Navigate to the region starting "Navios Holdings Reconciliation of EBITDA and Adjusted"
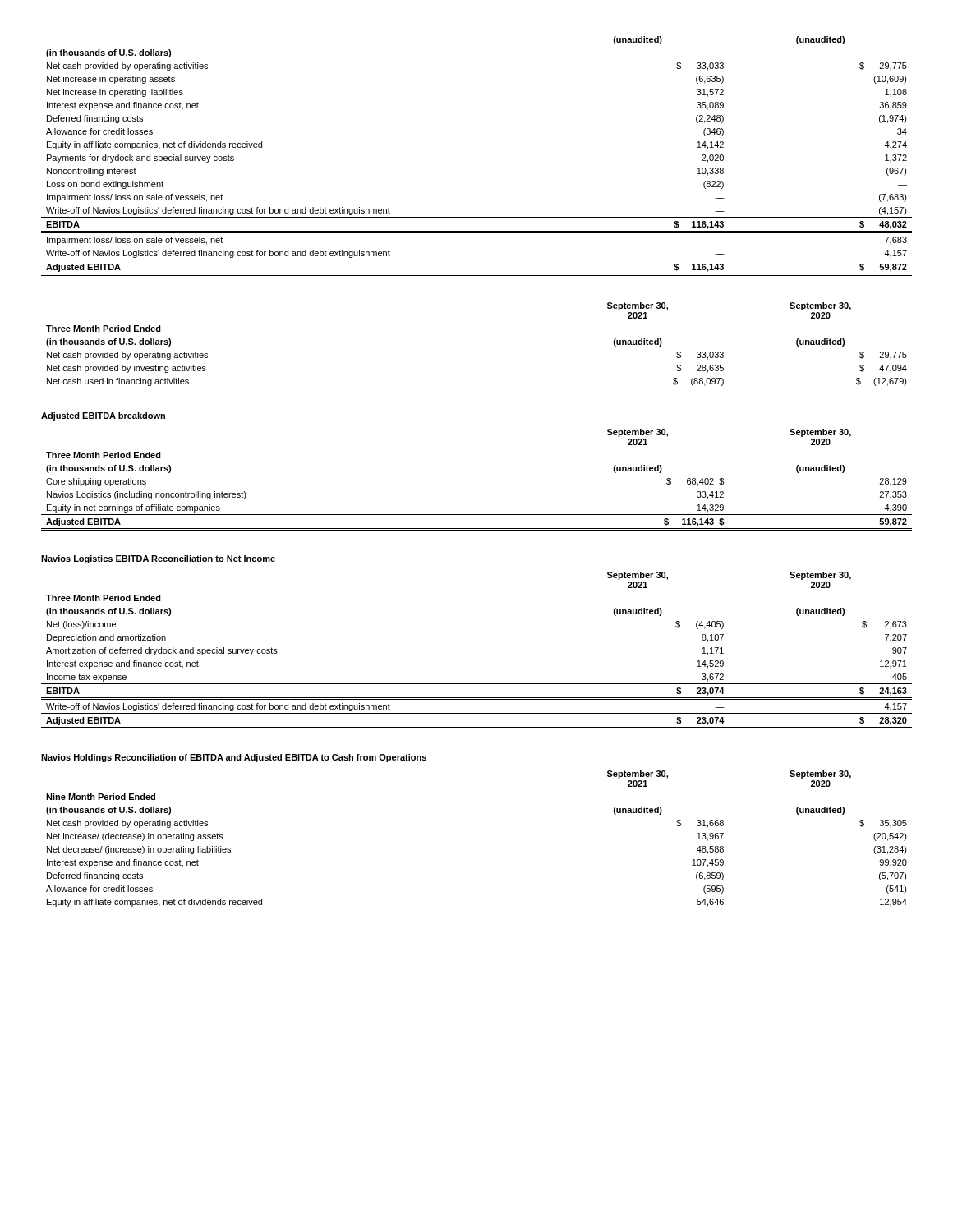Image resolution: width=953 pixels, height=1232 pixels. [234, 757]
